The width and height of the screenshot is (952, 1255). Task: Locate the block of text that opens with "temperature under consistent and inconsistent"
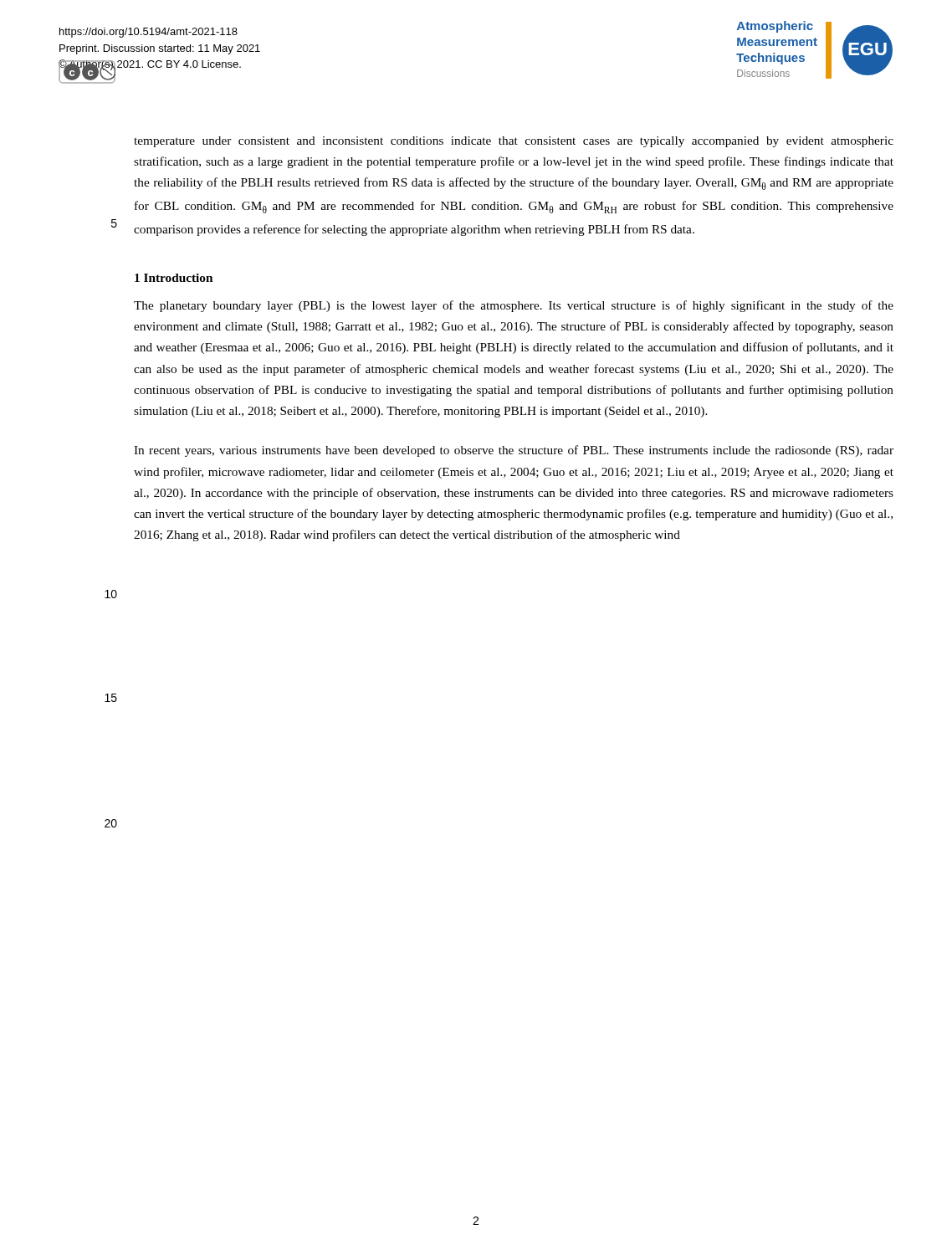click(514, 185)
